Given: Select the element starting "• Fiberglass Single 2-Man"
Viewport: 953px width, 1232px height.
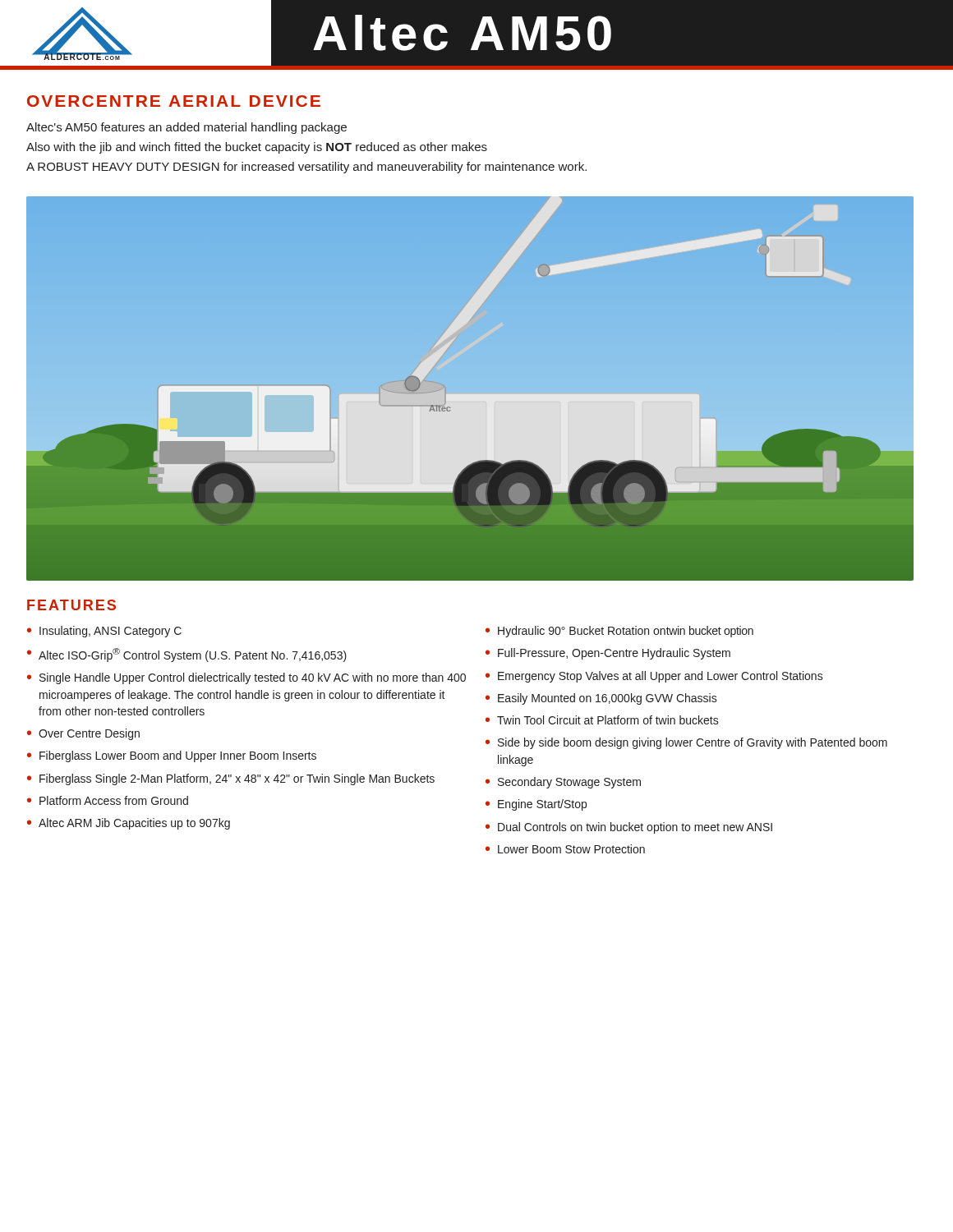Looking at the screenshot, I should click(x=231, y=779).
